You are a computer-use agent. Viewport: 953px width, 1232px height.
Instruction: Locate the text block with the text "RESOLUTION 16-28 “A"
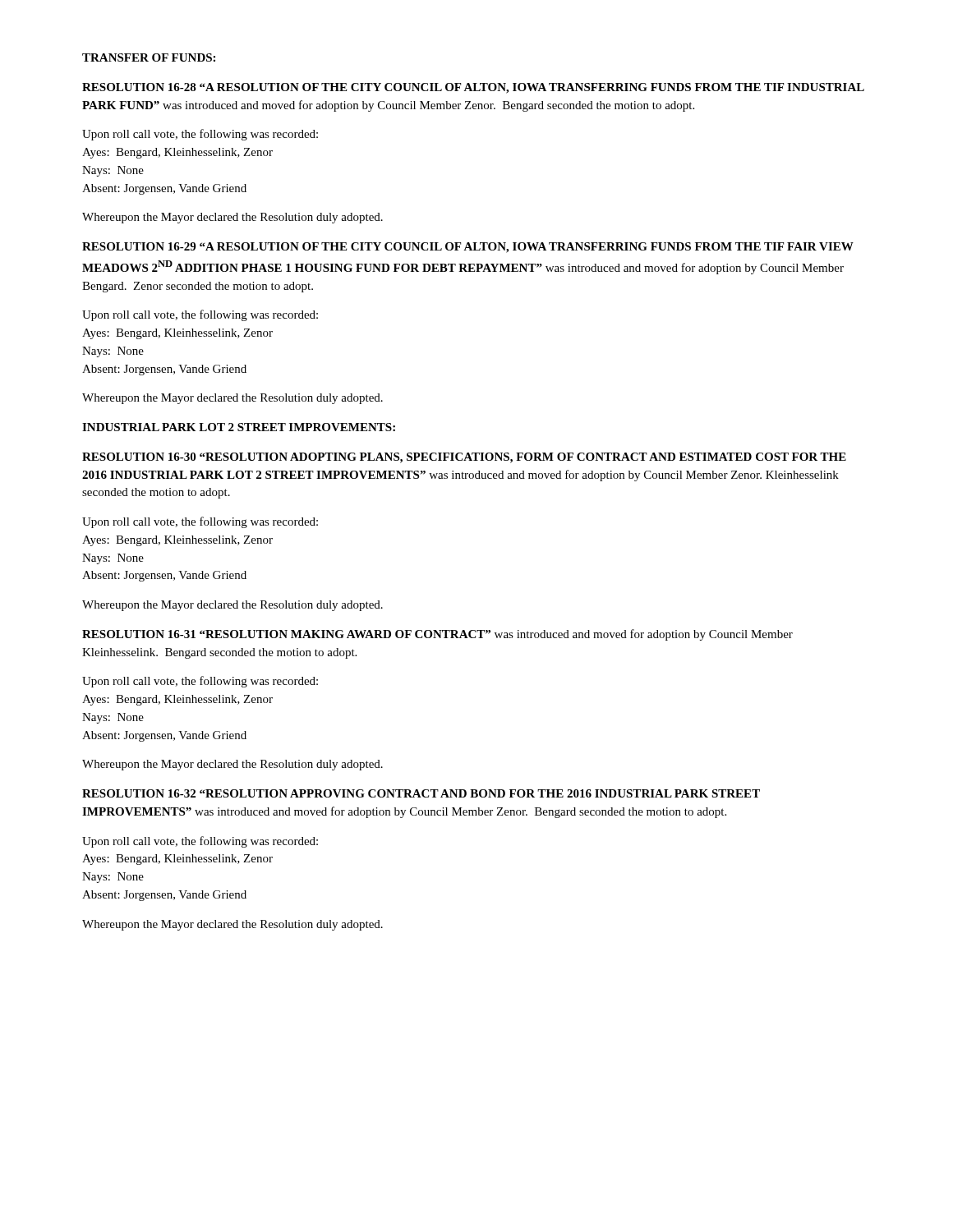coord(476,96)
